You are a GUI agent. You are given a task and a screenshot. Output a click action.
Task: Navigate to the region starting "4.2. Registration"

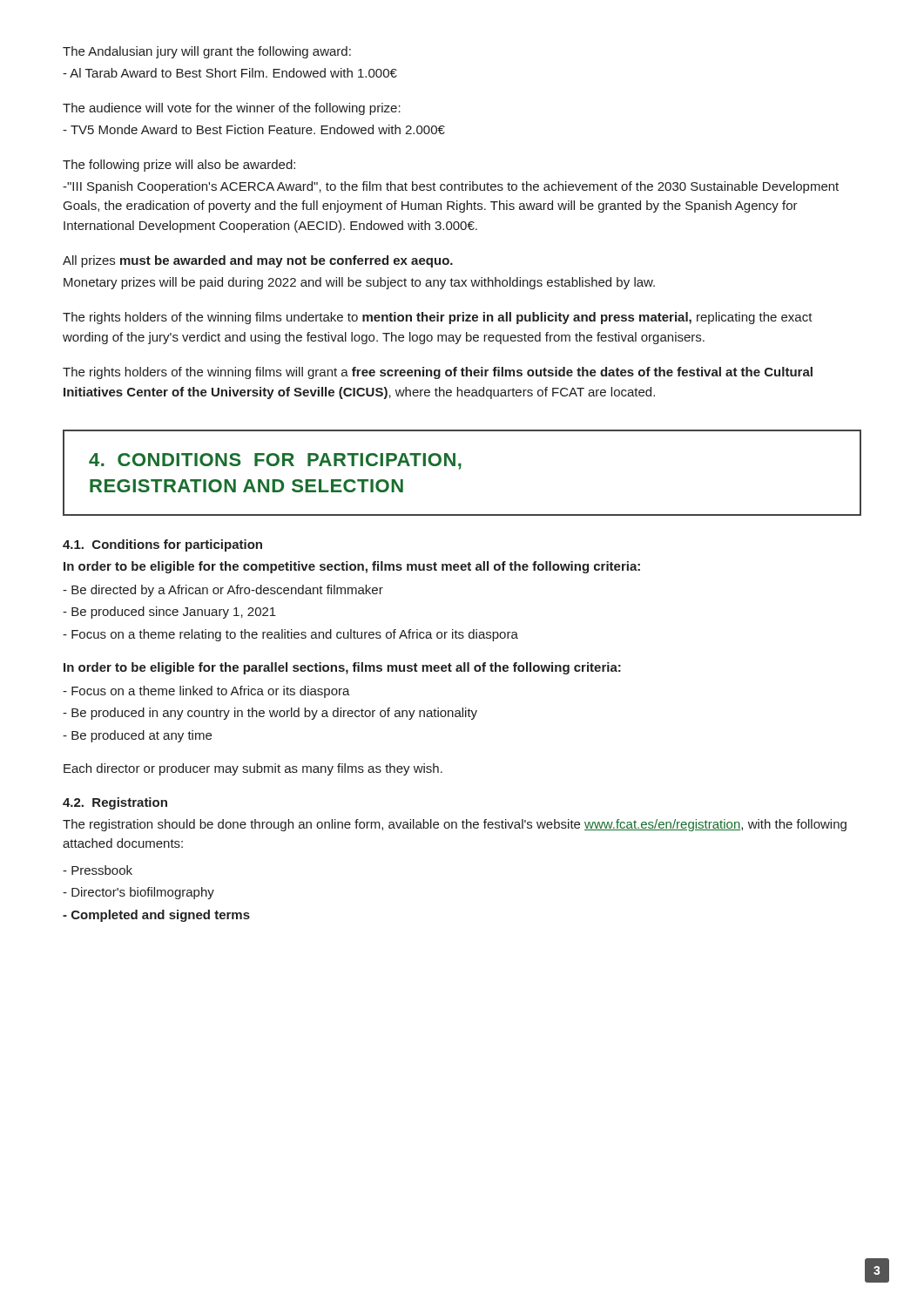115,802
